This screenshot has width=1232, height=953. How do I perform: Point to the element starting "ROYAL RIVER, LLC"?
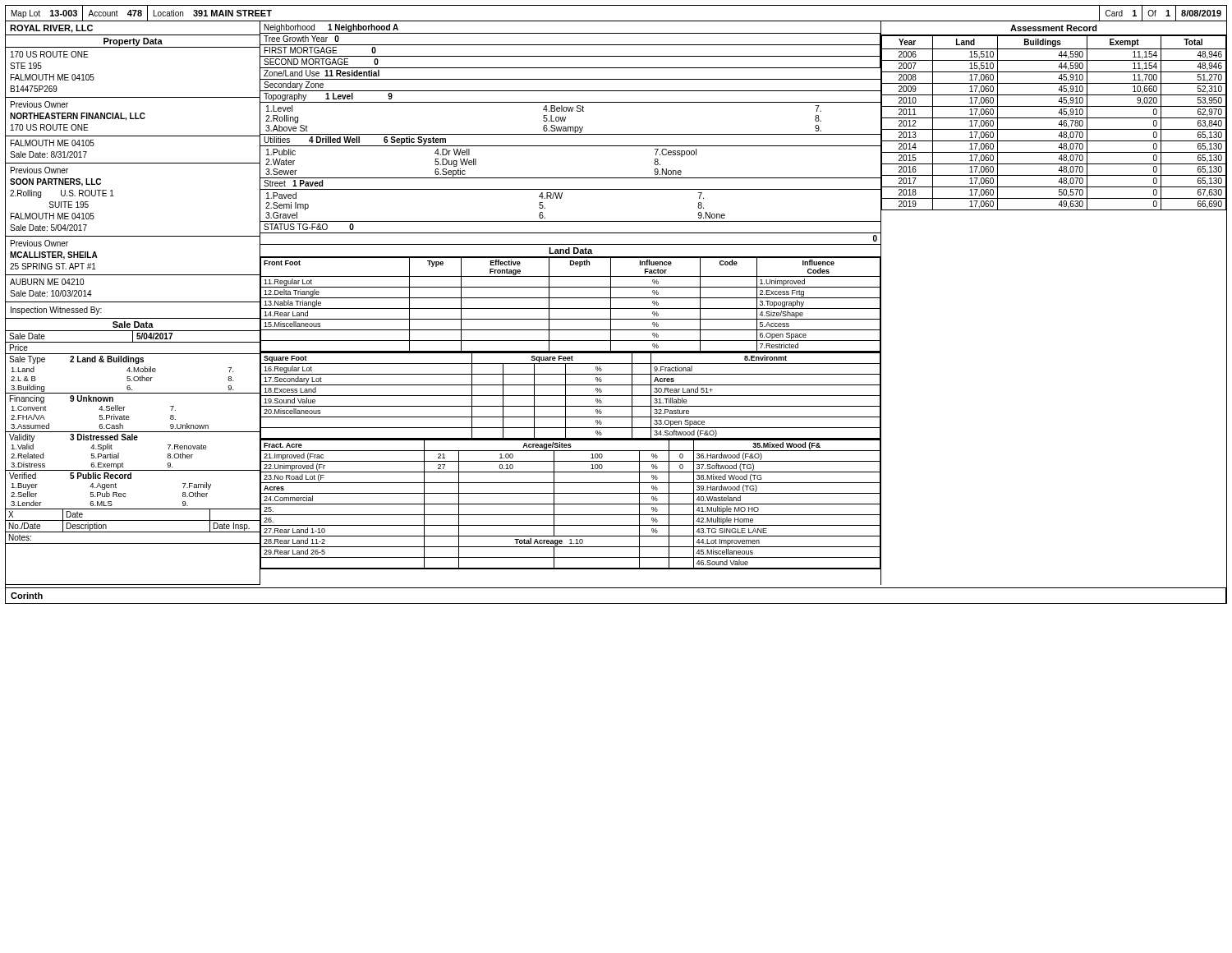tap(51, 28)
